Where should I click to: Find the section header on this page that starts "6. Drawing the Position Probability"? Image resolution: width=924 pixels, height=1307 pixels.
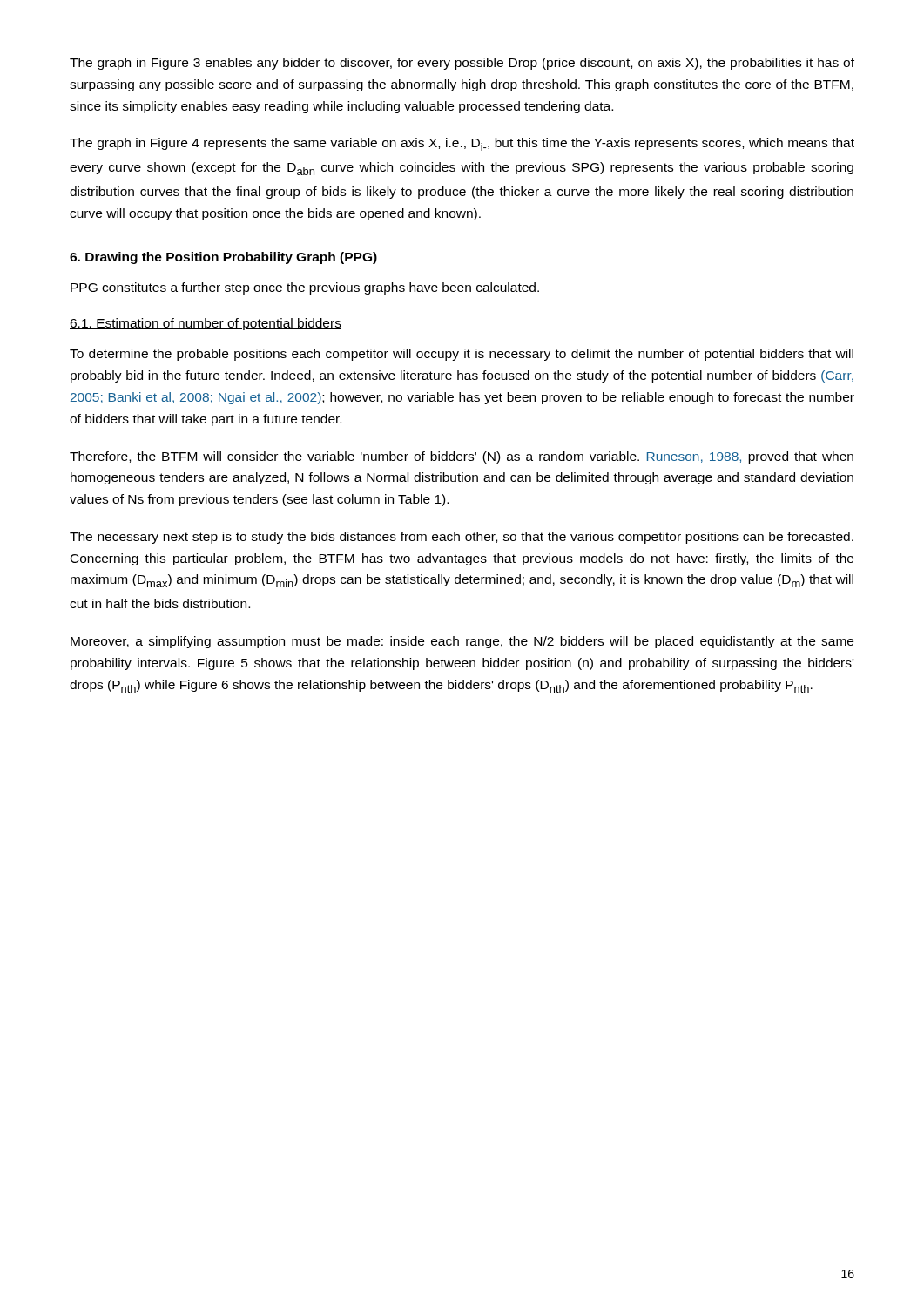pyautogui.click(x=223, y=256)
